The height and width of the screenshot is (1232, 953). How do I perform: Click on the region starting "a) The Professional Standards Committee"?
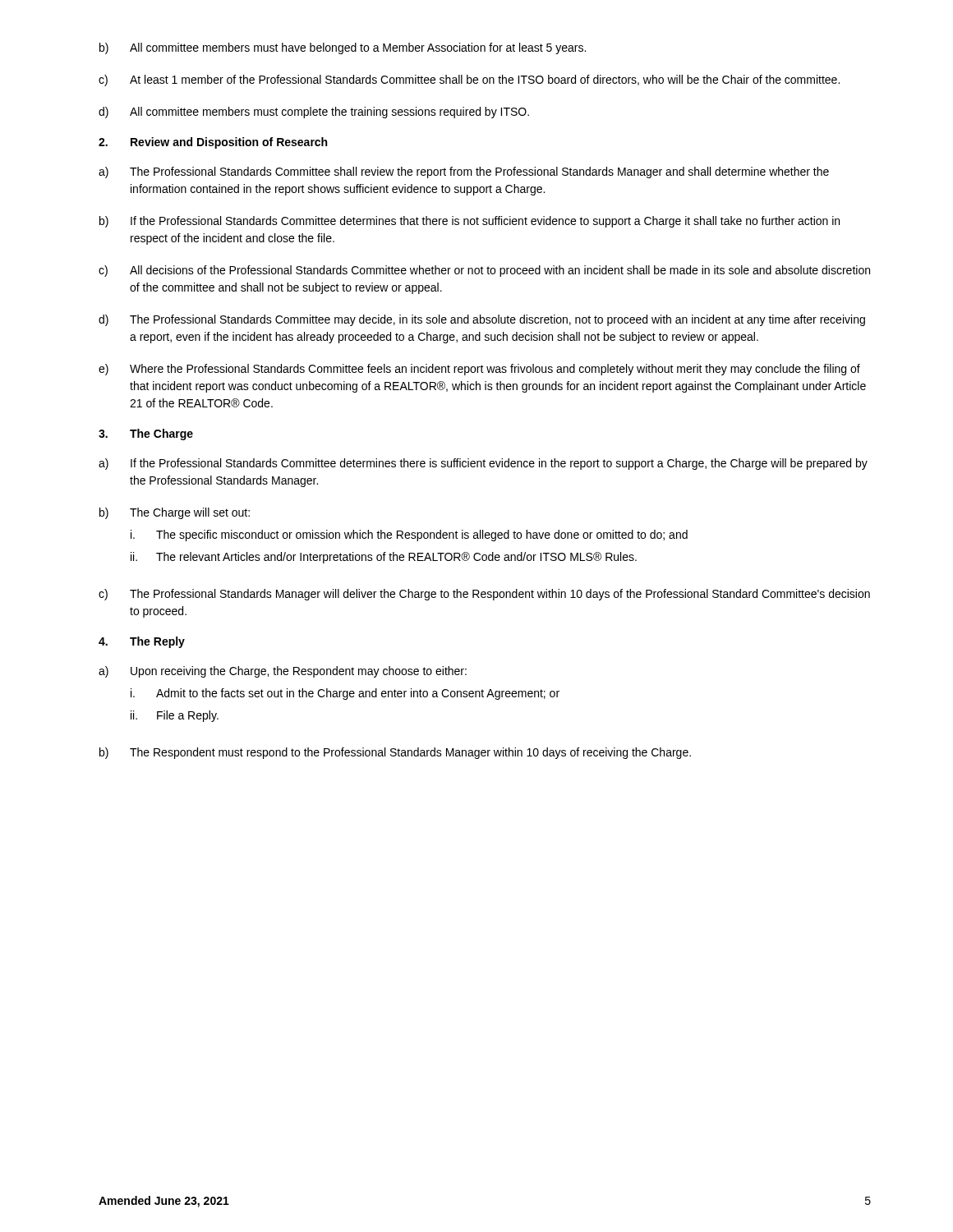(485, 181)
